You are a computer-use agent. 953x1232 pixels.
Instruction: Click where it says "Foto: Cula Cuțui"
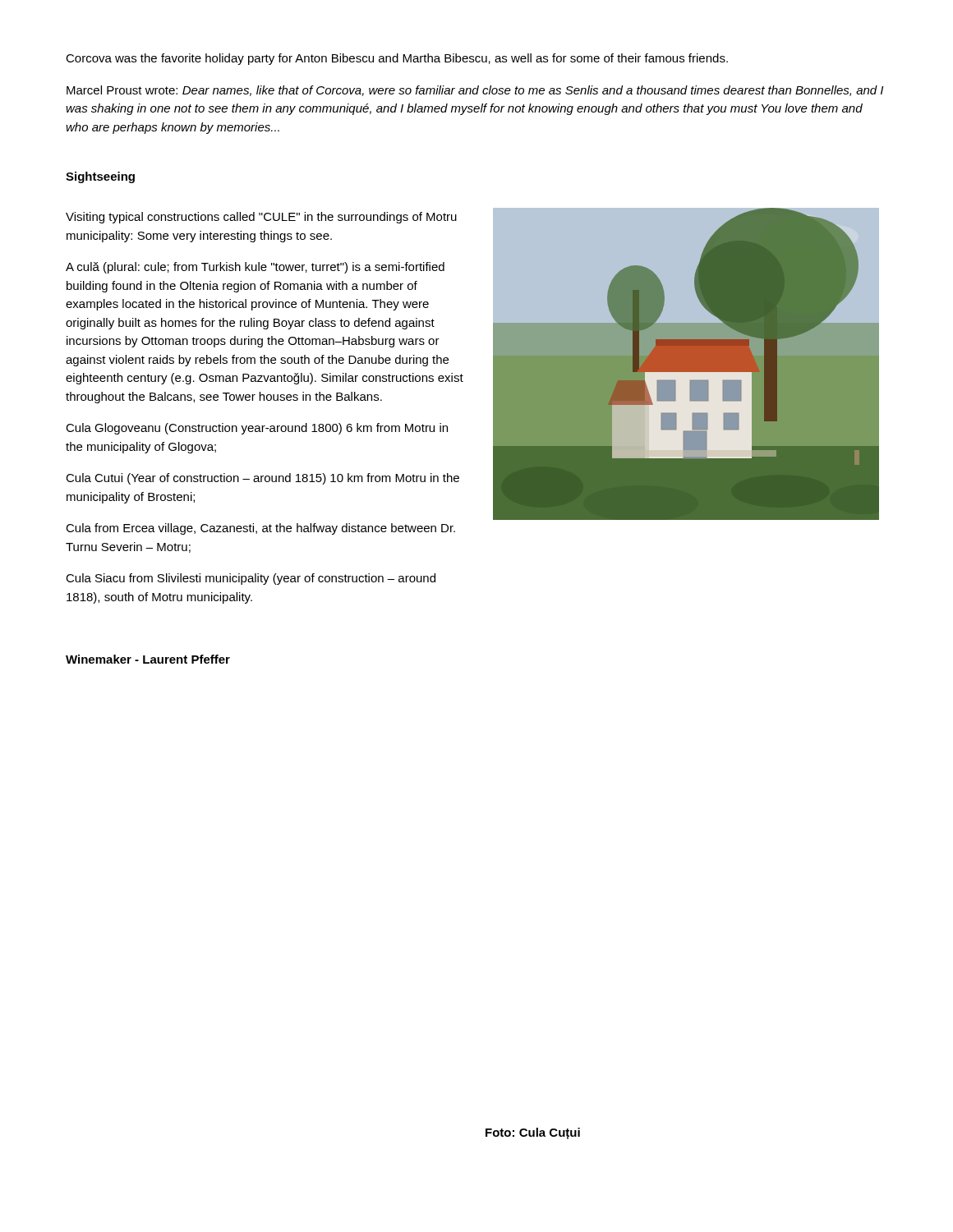tap(533, 1132)
